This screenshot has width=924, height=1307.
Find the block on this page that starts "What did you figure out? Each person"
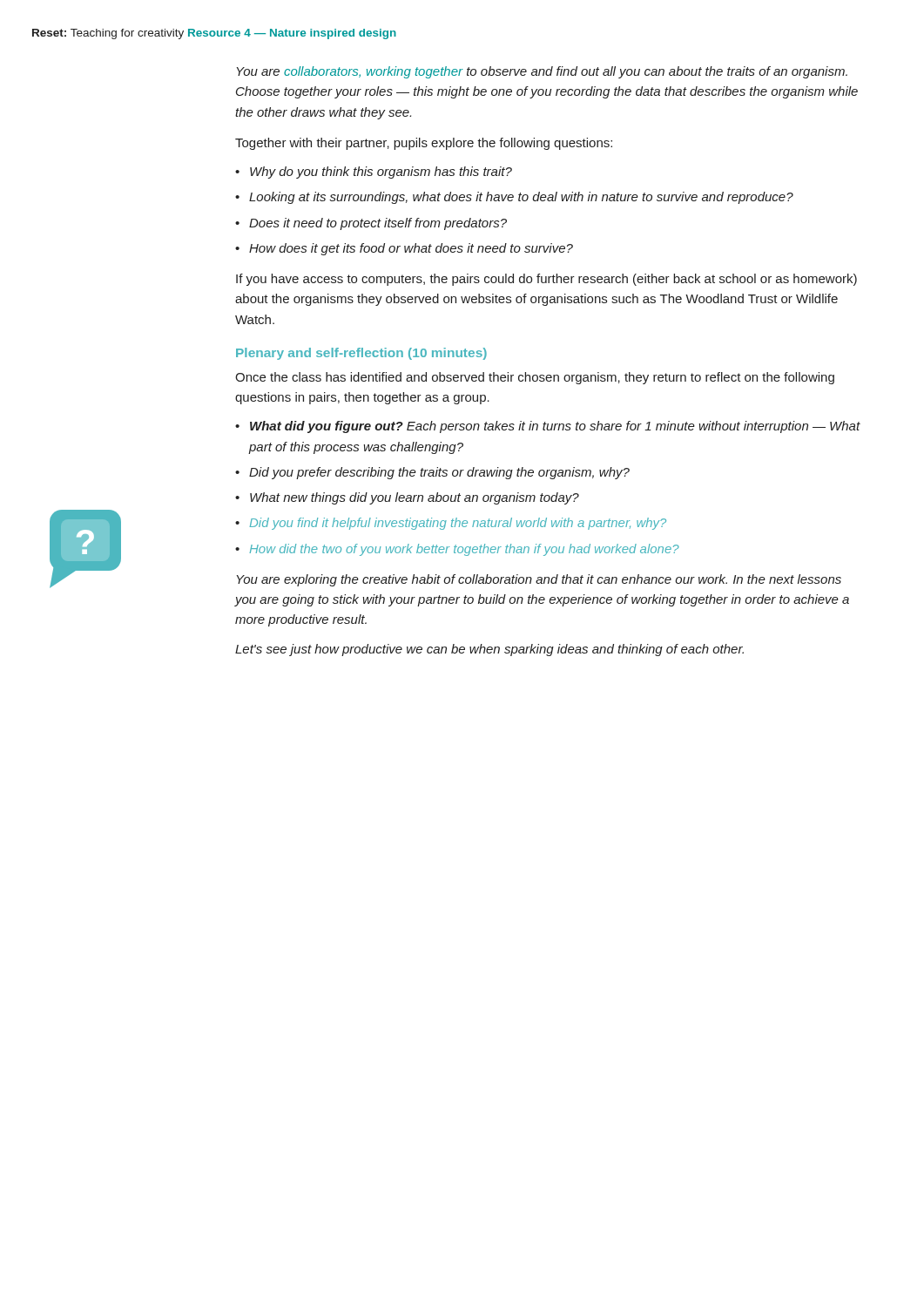coord(554,436)
